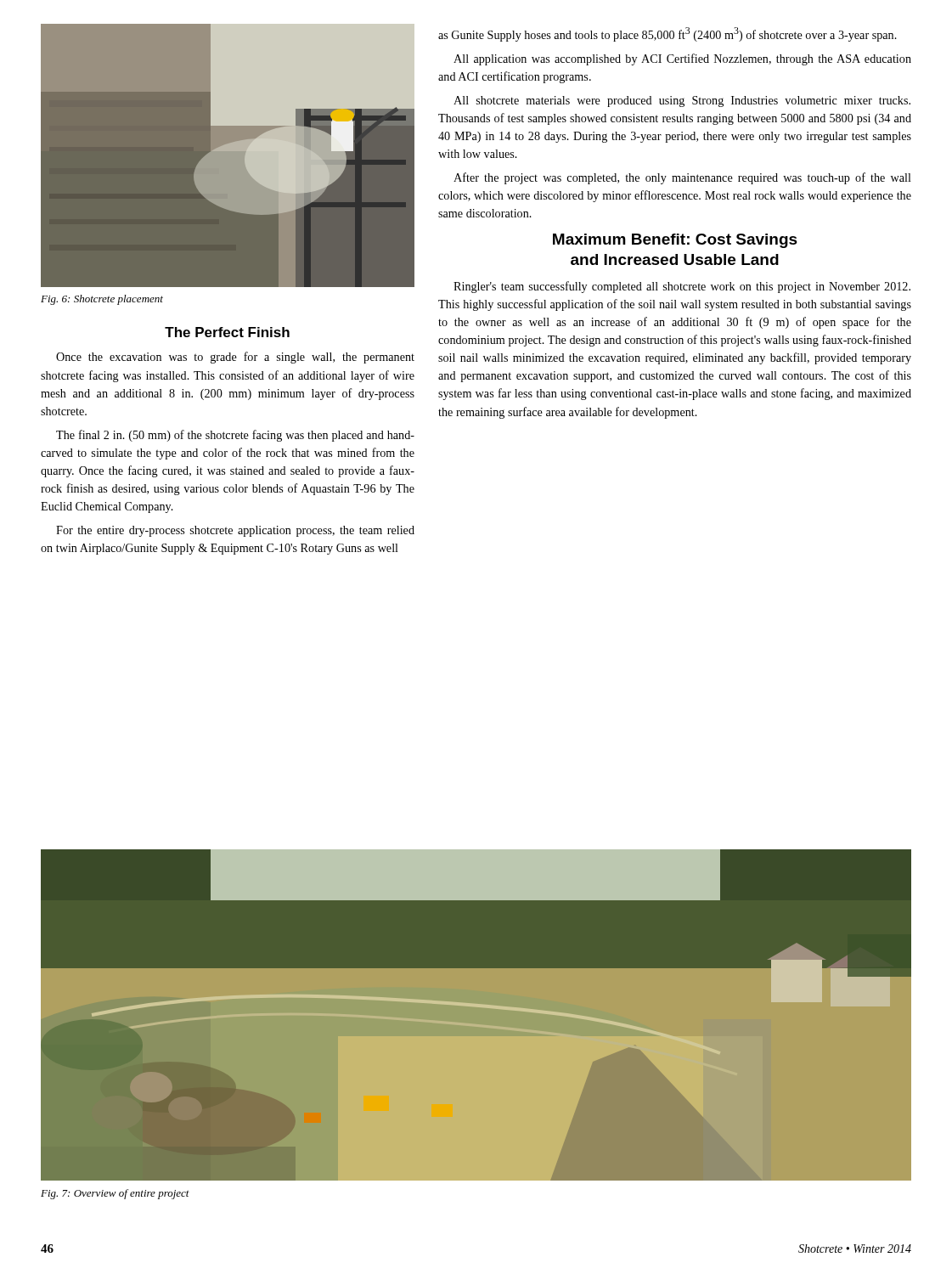This screenshot has height=1274, width=952.
Task: Click where it says "Maximum Benefit: Cost Savingsand Increased Usable Land"
Action: coord(675,249)
